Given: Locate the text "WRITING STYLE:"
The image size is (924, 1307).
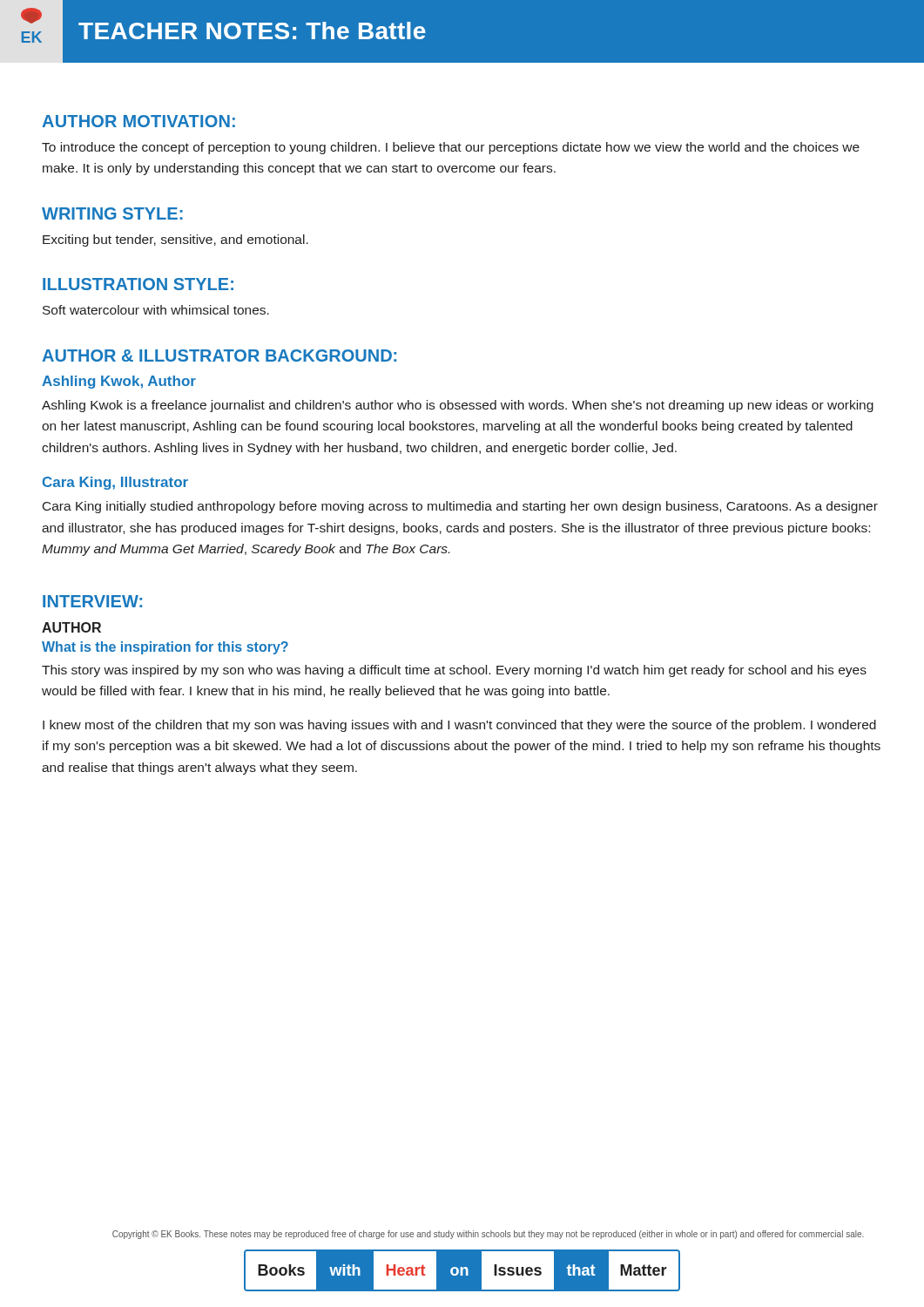Looking at the screenshot, I should pyautogui.click(x=113, y=213).
